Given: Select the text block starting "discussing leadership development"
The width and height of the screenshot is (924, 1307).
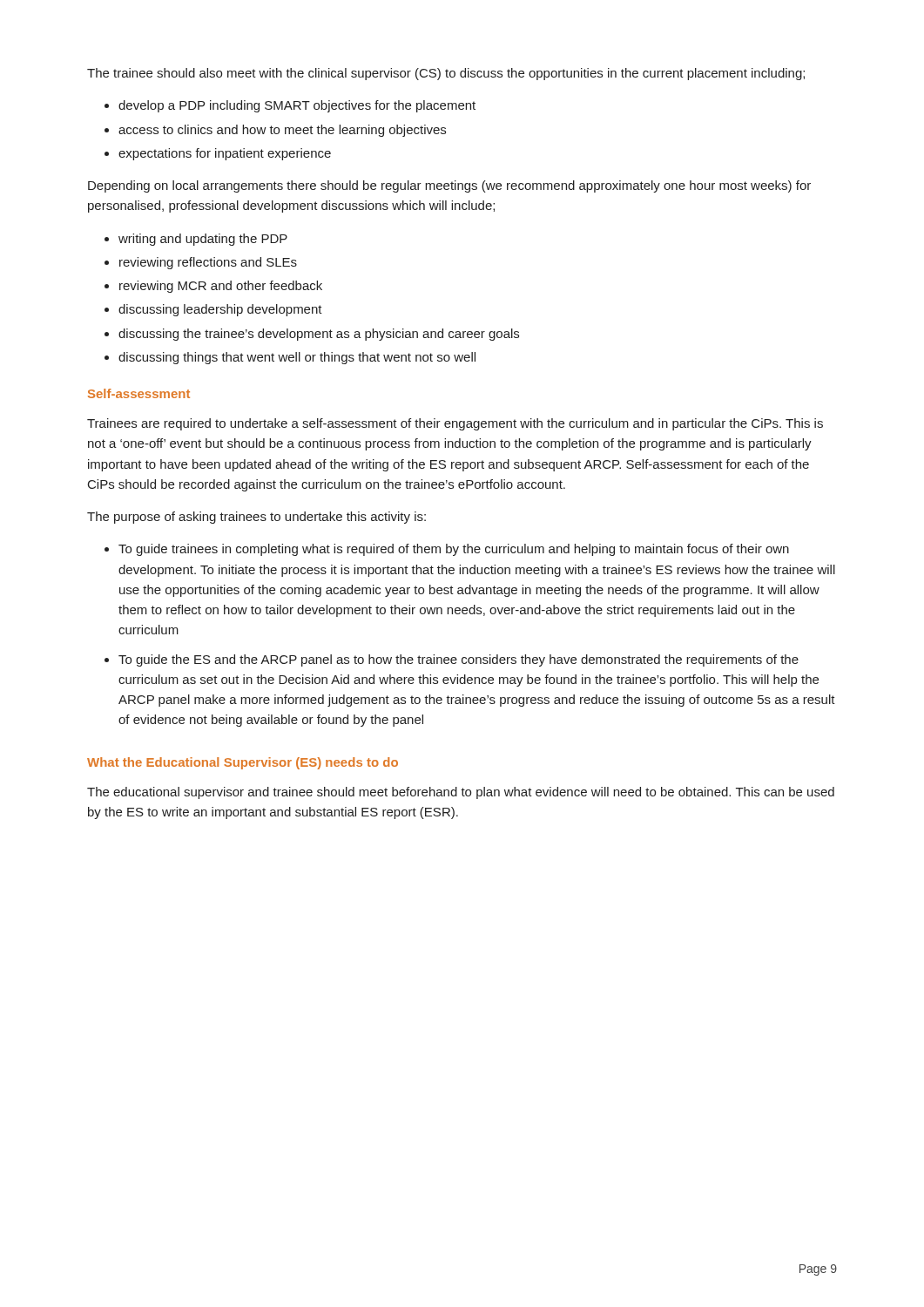Looking at the screenshot, I should pos(220,309).
